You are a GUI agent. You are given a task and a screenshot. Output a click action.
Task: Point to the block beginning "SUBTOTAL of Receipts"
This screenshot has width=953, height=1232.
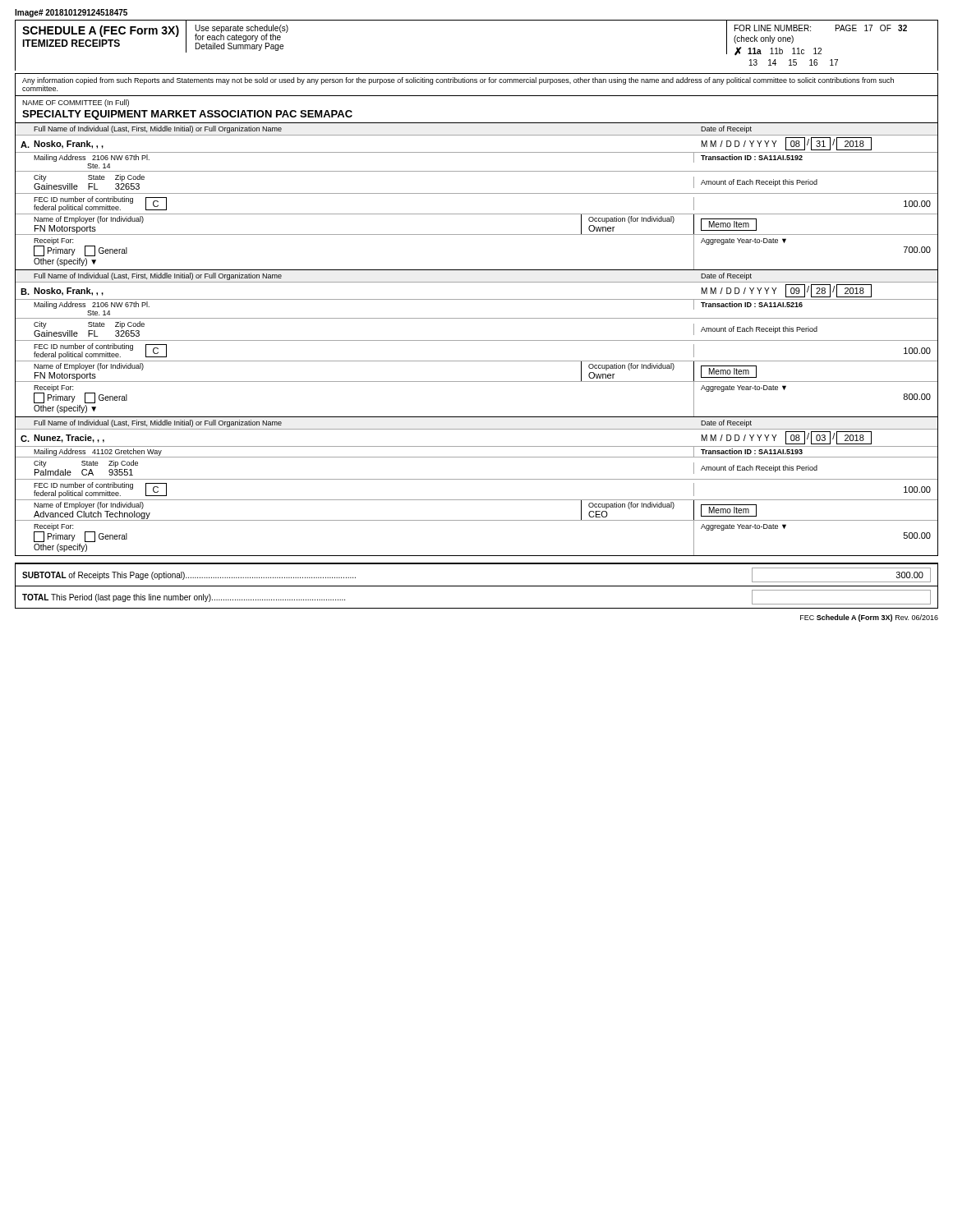(x=476, y=575)
